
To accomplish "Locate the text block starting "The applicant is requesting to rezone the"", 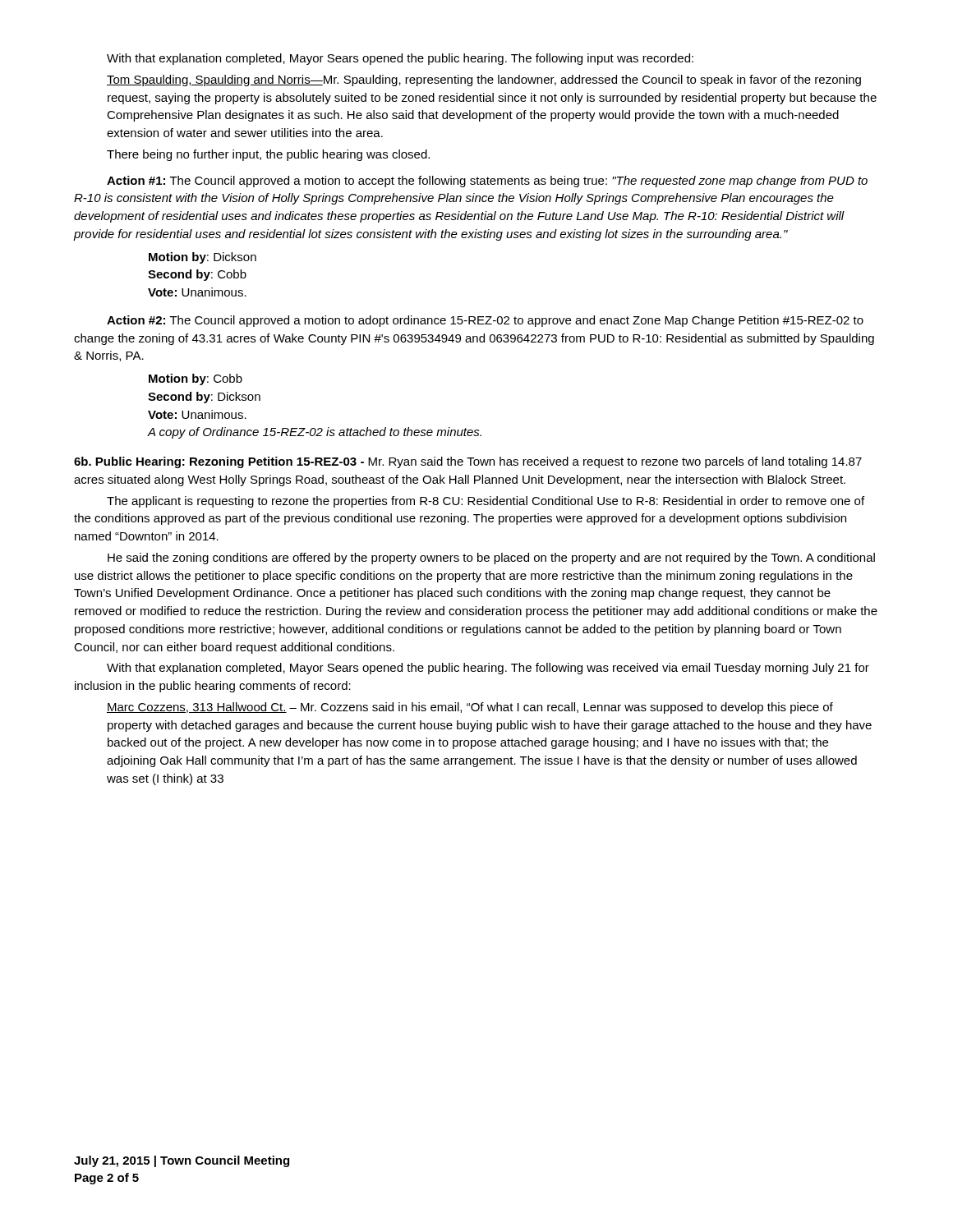I will point(469,518).
